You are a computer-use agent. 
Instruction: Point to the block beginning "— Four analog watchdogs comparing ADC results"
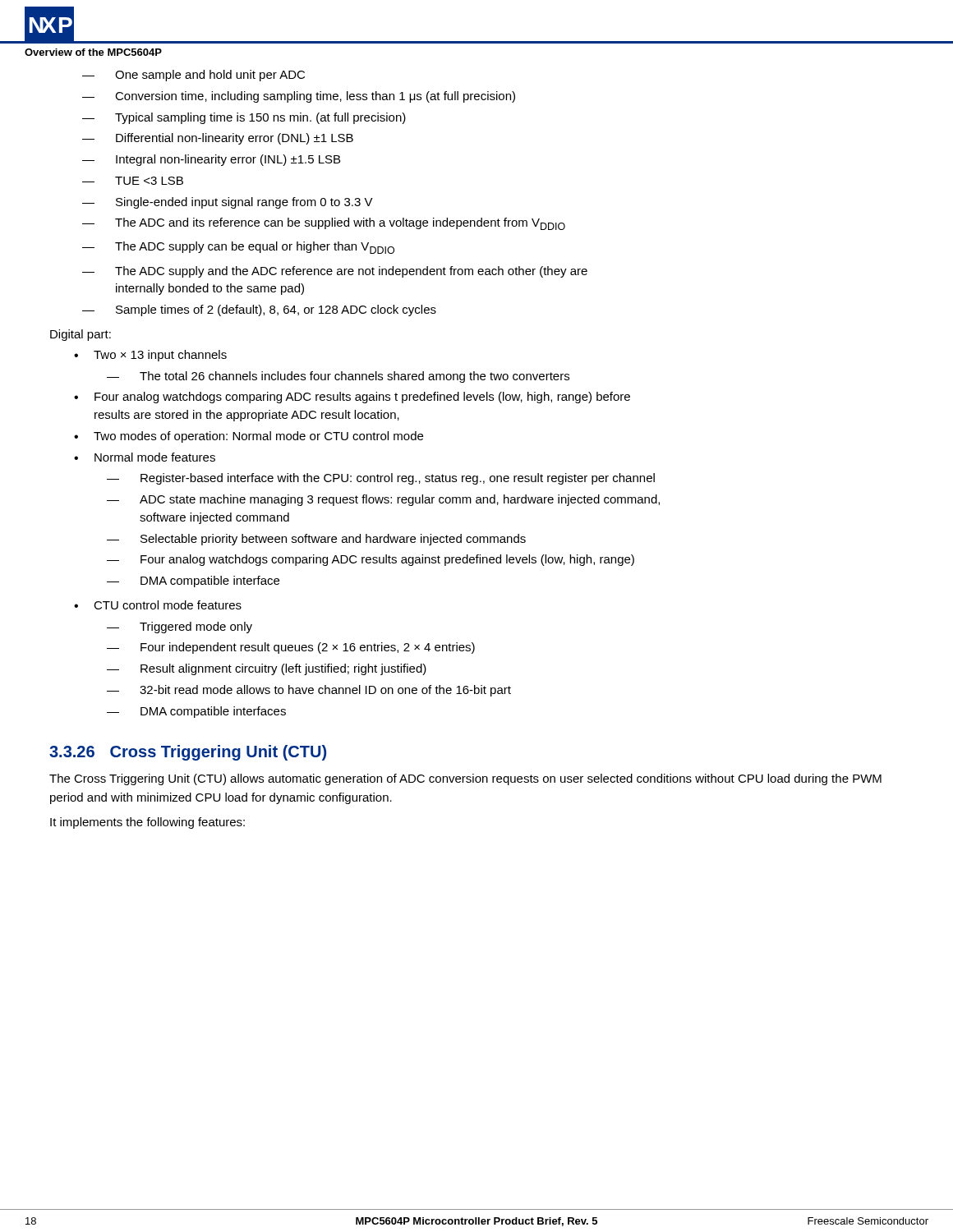(371, 559)
